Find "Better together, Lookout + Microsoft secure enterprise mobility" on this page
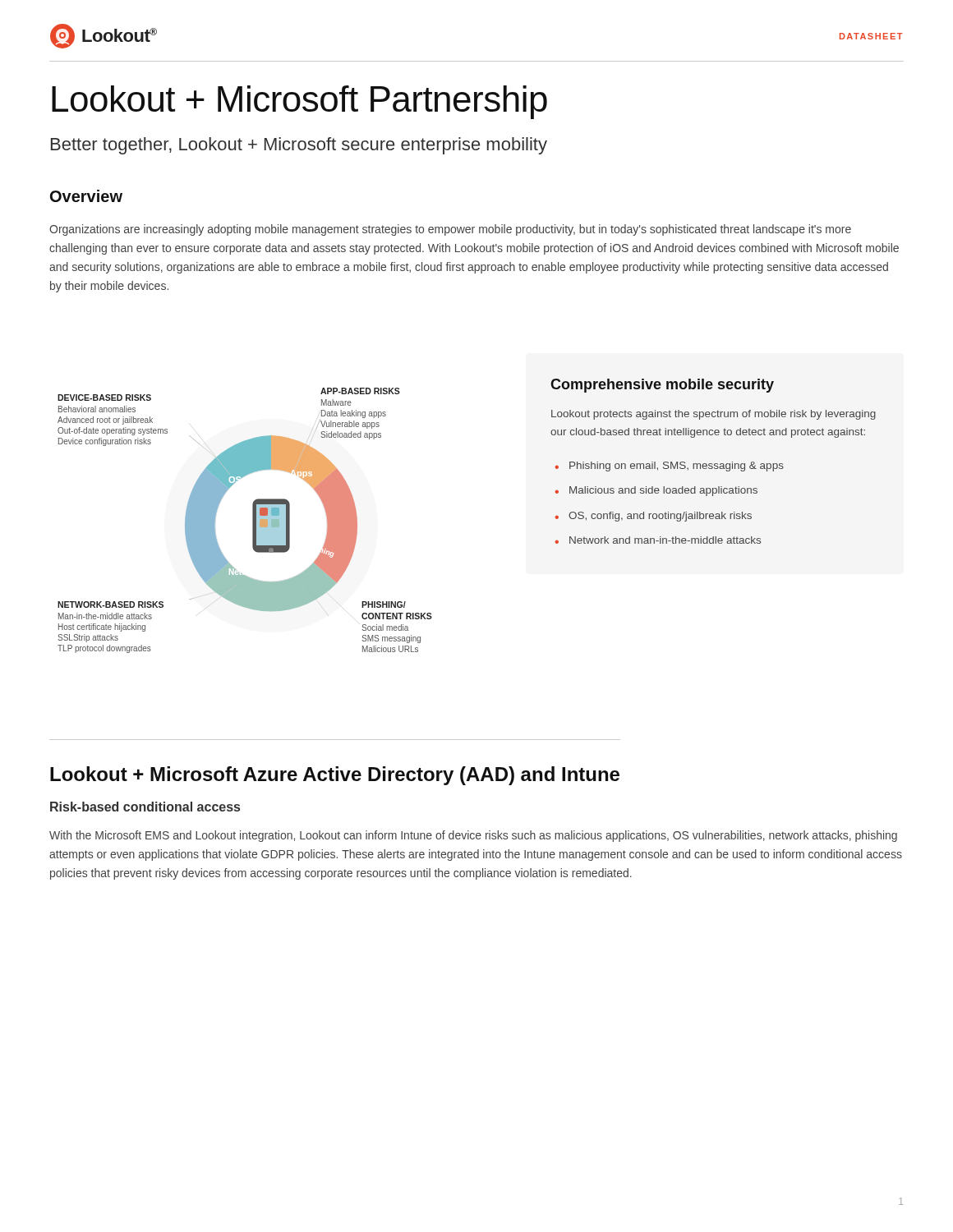Screen dimensions: 1232x953 click(x=298, y=145)
